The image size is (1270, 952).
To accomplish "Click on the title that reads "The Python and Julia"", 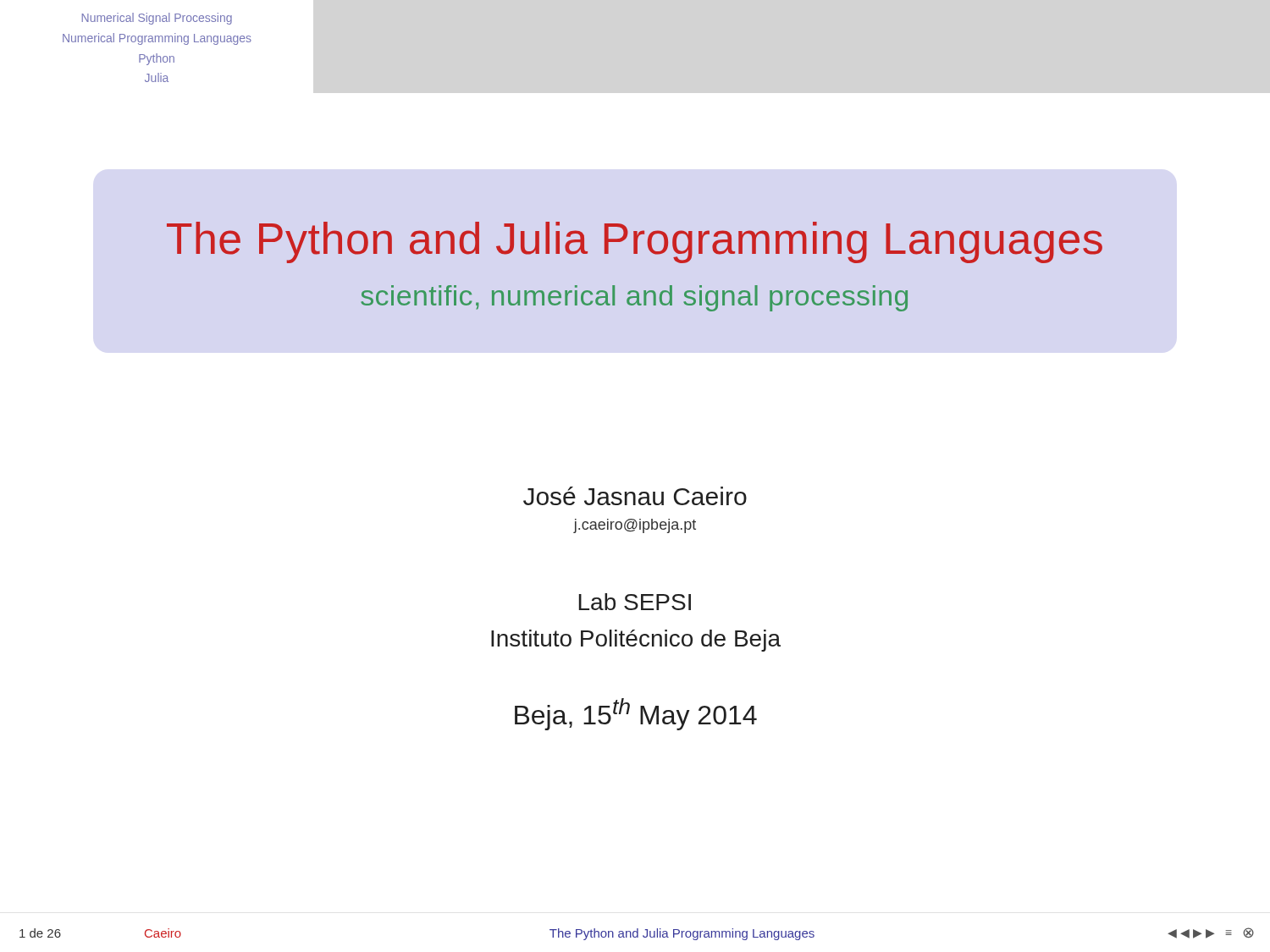I will [635, 263].
